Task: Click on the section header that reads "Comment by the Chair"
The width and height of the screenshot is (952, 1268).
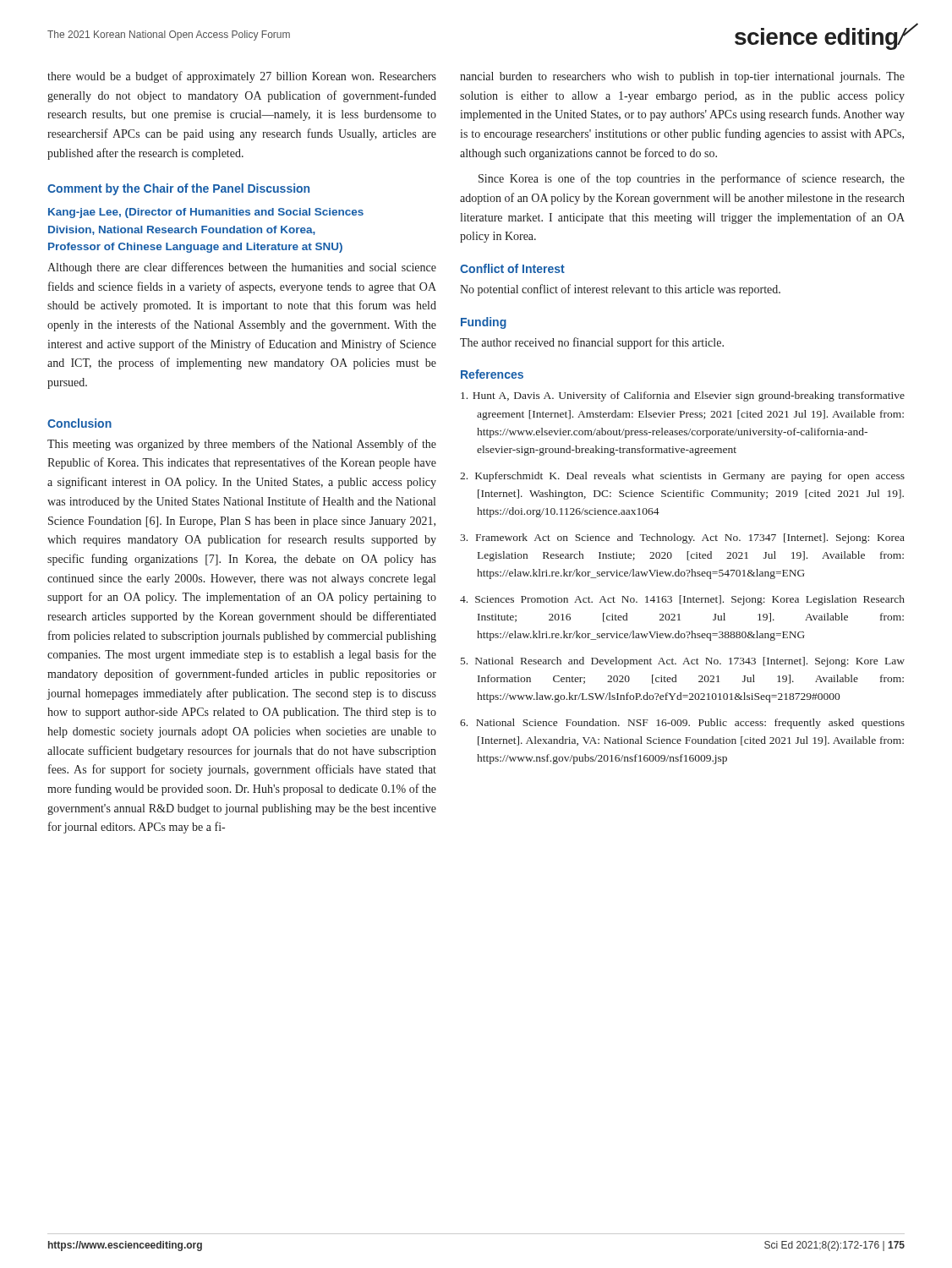Action: 179,189
